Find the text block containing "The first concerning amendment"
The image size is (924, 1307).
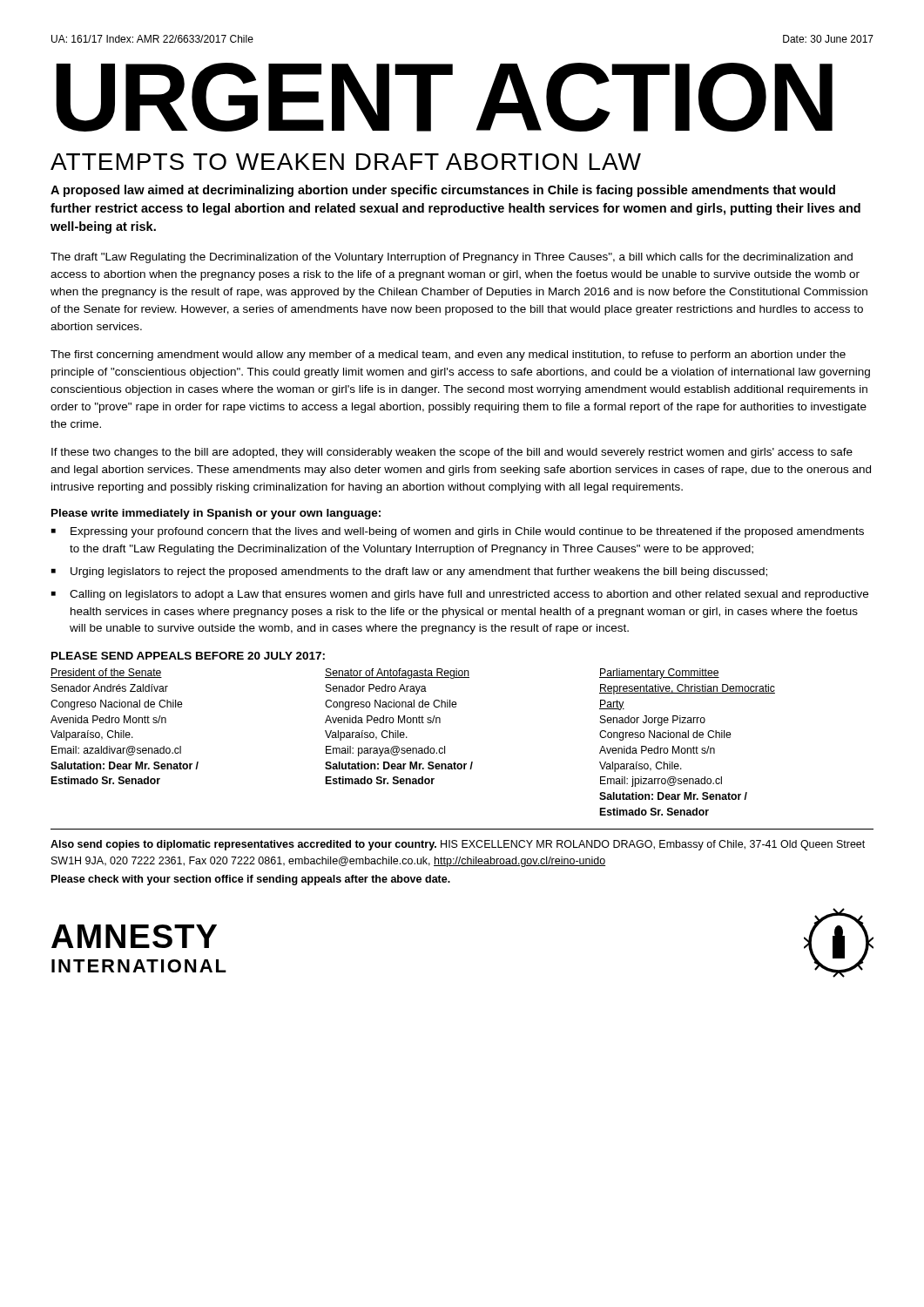click(x=461, y=389)
